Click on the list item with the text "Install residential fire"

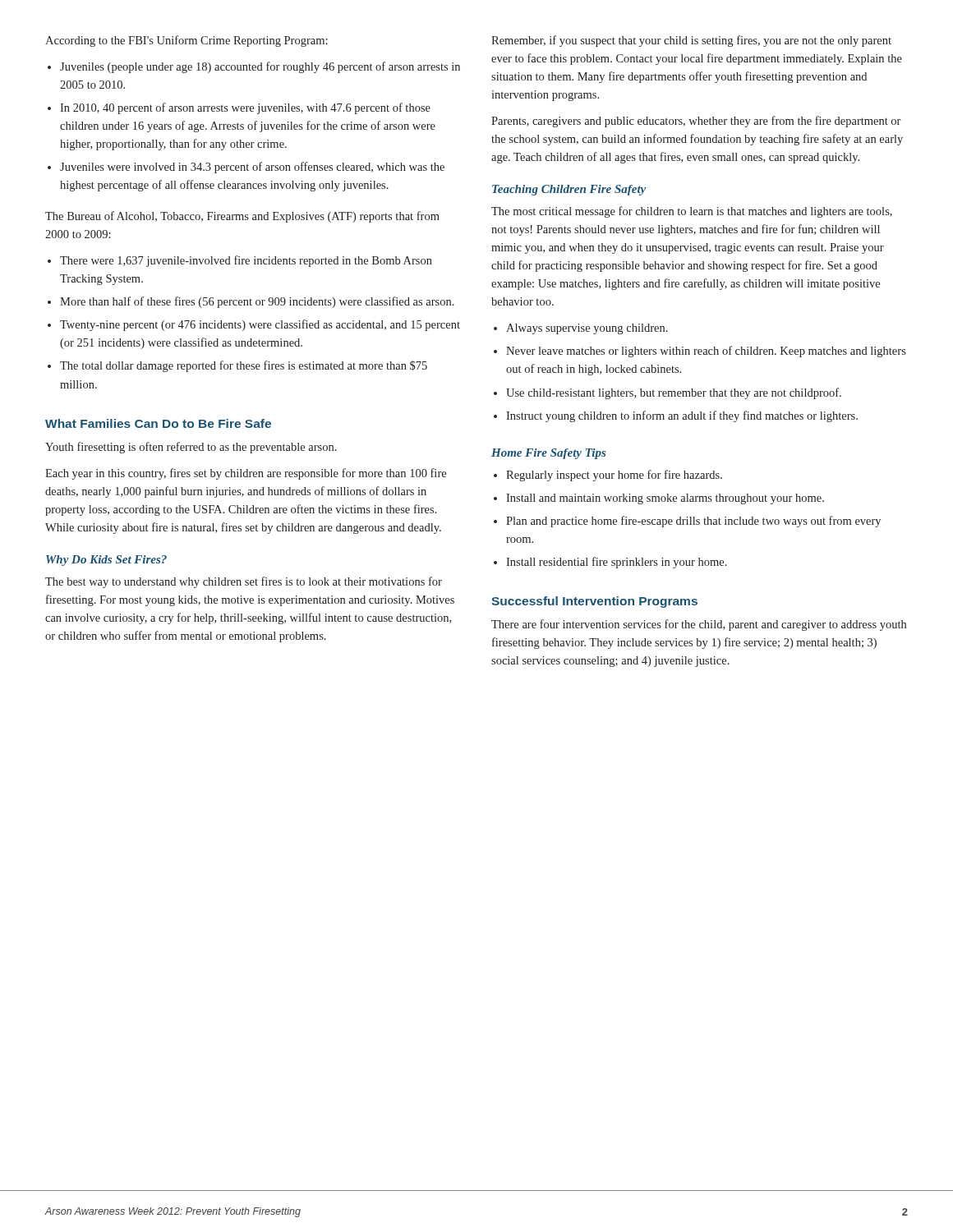(617, 562)
